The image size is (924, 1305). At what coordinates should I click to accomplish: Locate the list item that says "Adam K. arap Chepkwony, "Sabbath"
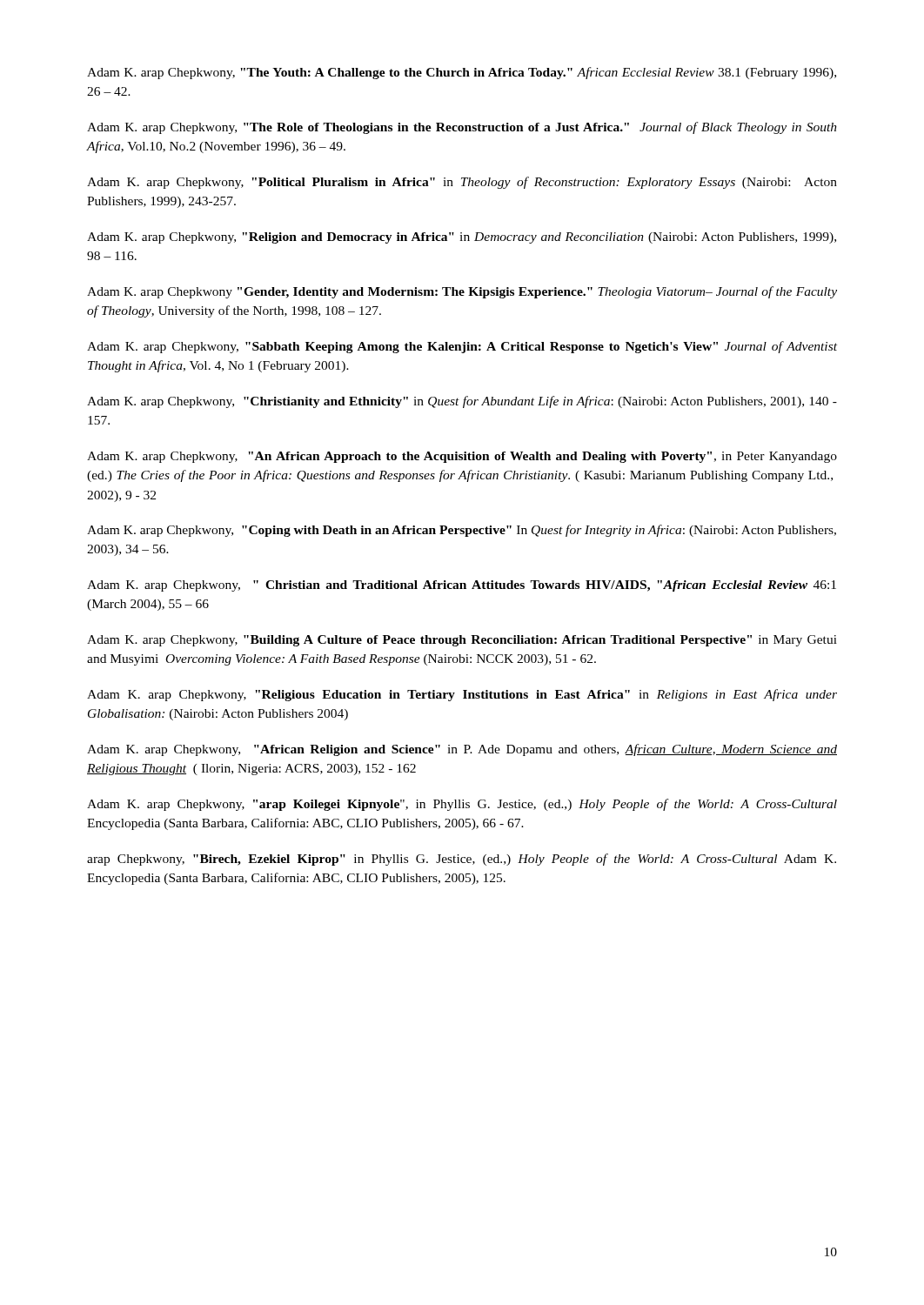click(462, 355)
